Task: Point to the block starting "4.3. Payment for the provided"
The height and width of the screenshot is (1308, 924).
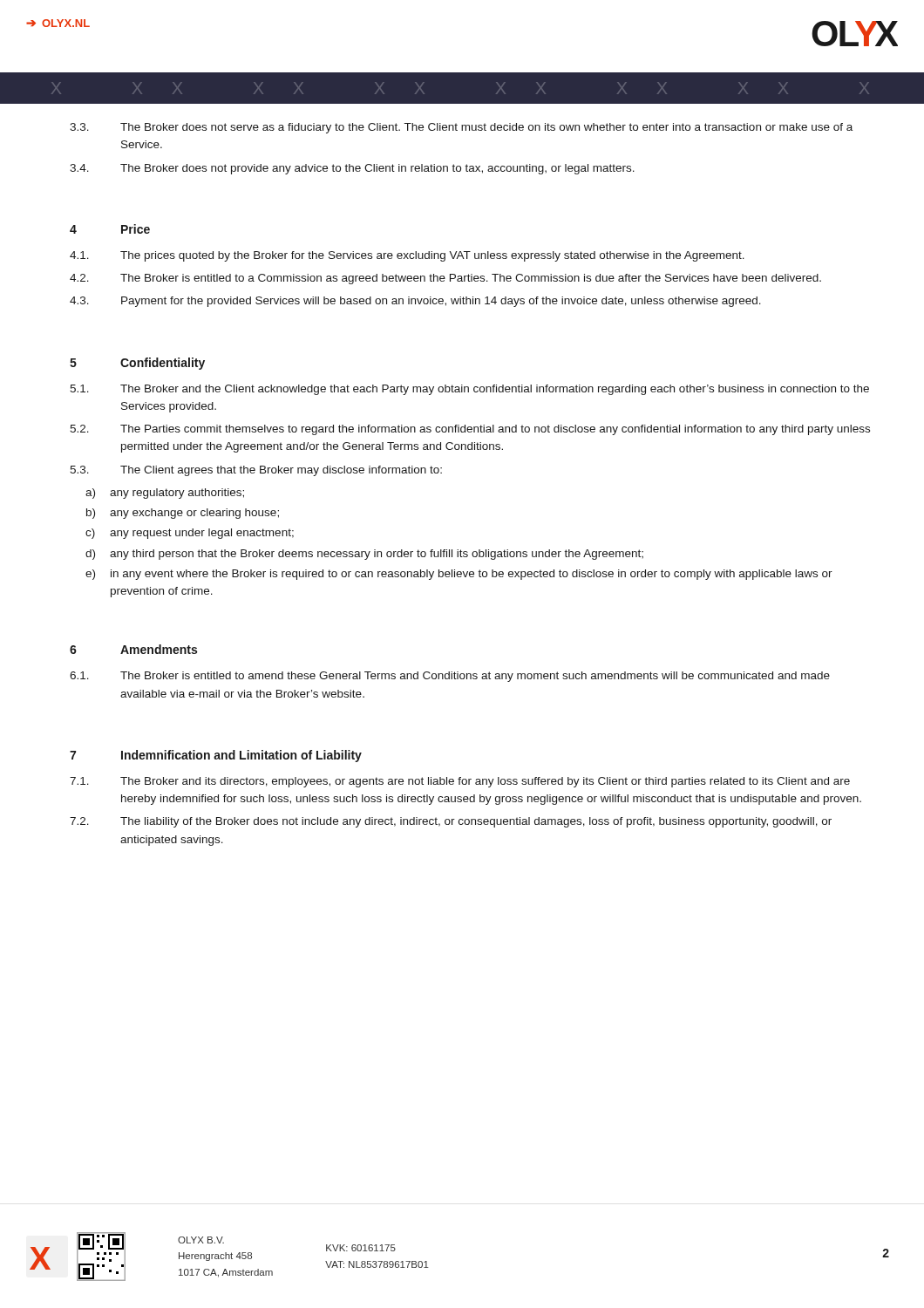Action: [471, 301]
